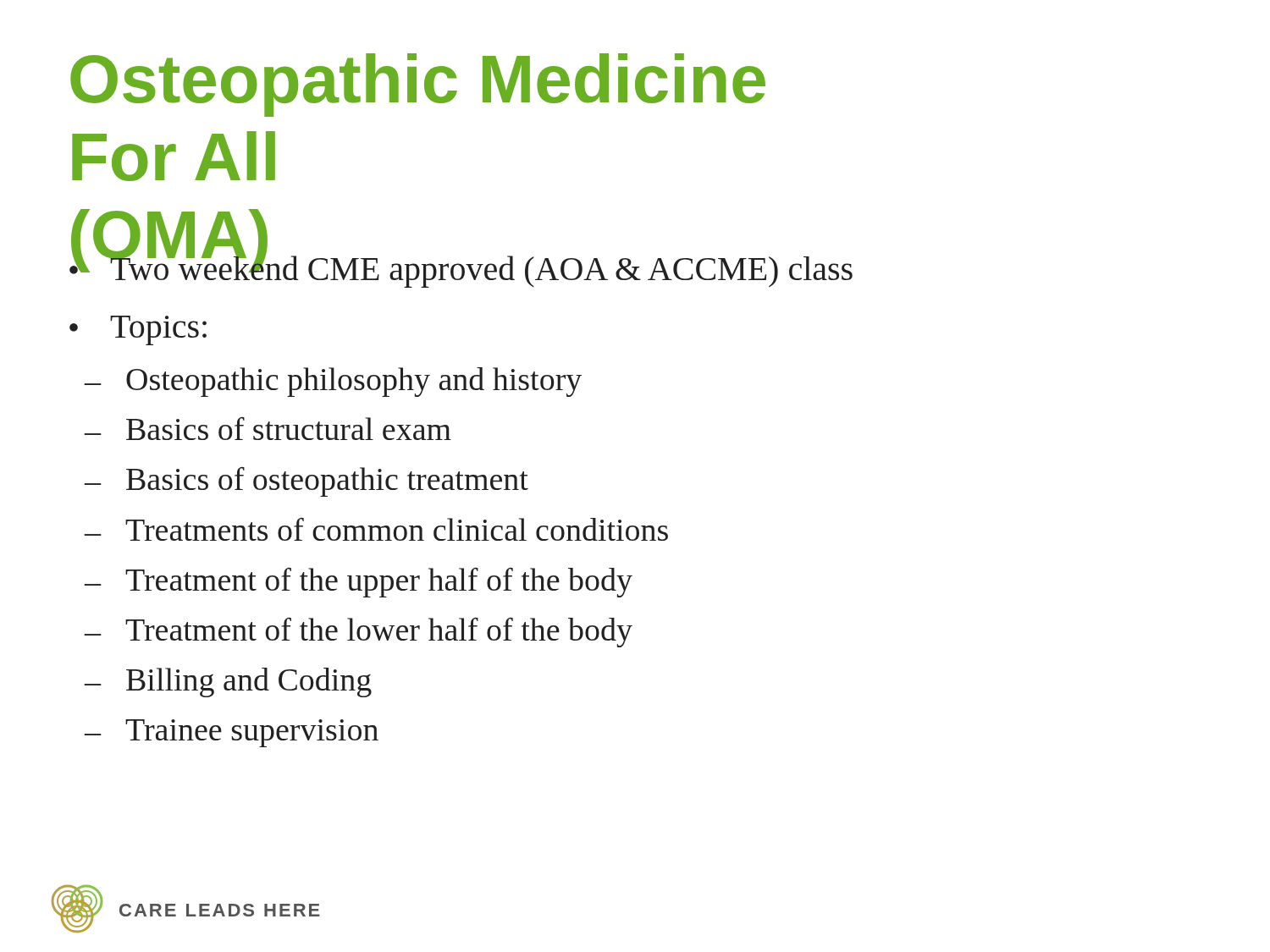Click on the title that says "Osteopathic Medicine For"
This screenshot has width=1270, height=952.
click(418, 85)
